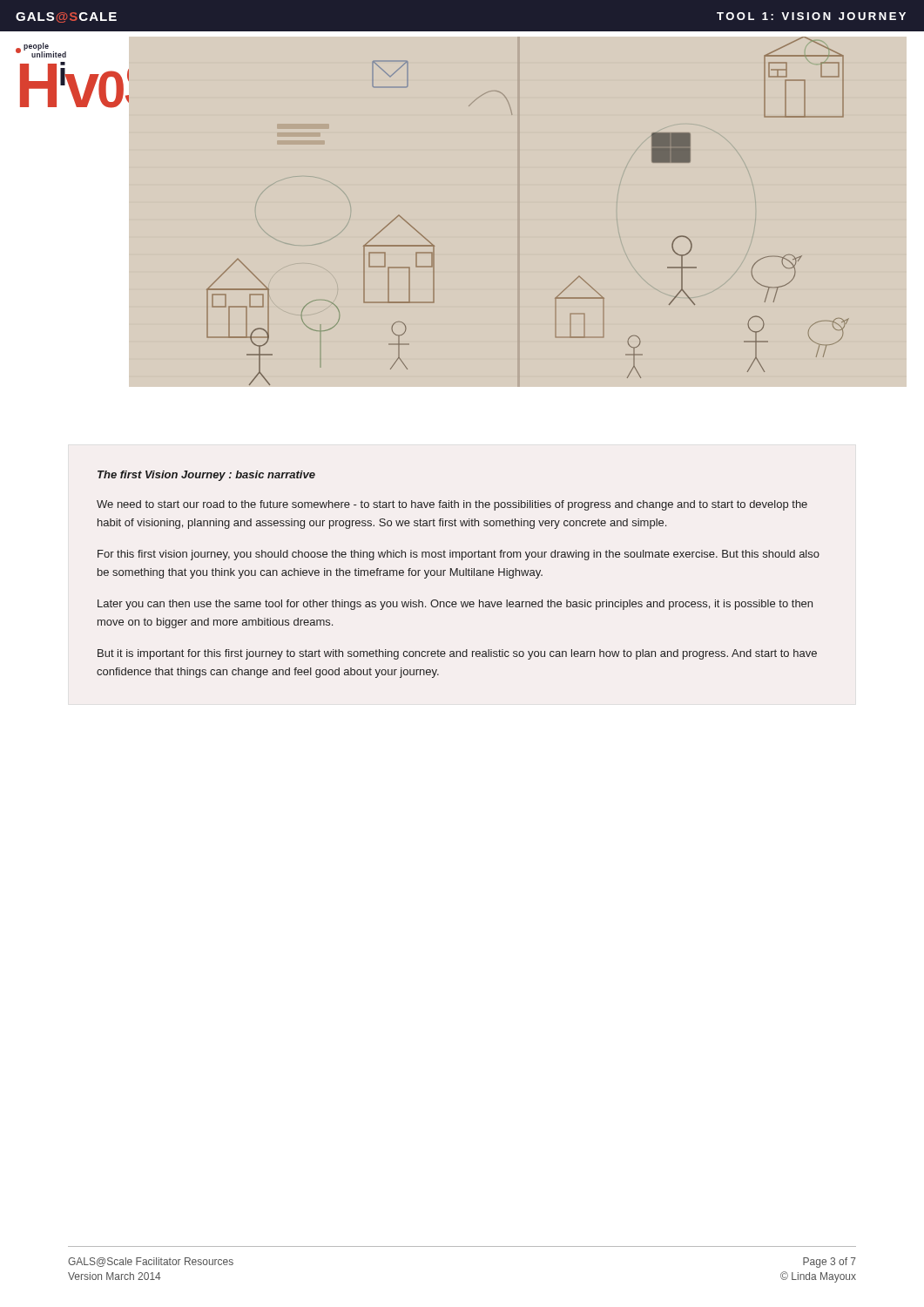Click the passage that begins "The first Vision Journey : basic"
The width and height of the screenshot is (924, 1307).
click(462, 574)
